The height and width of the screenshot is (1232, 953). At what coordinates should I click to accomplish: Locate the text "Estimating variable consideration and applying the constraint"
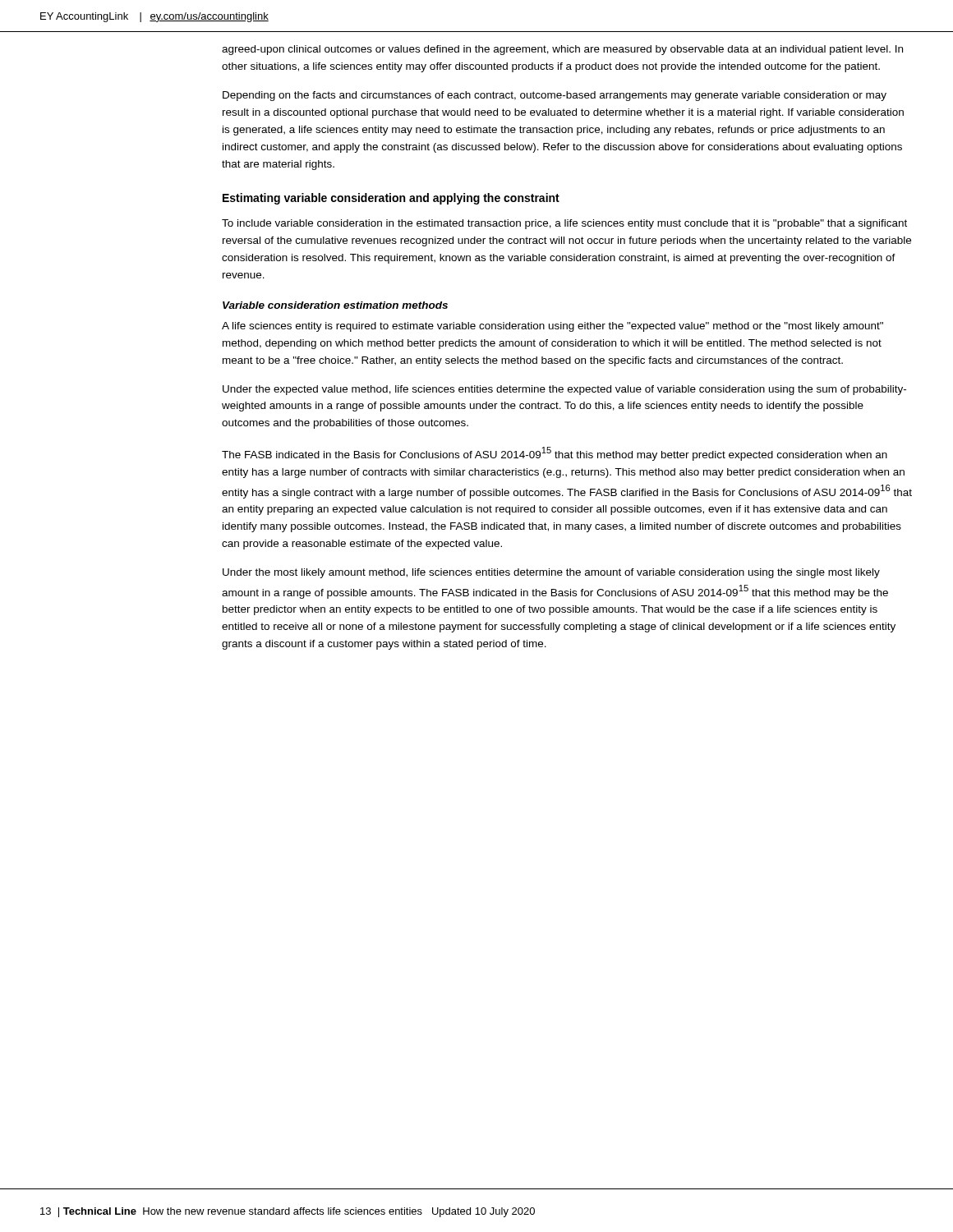[x=391, y=198]
